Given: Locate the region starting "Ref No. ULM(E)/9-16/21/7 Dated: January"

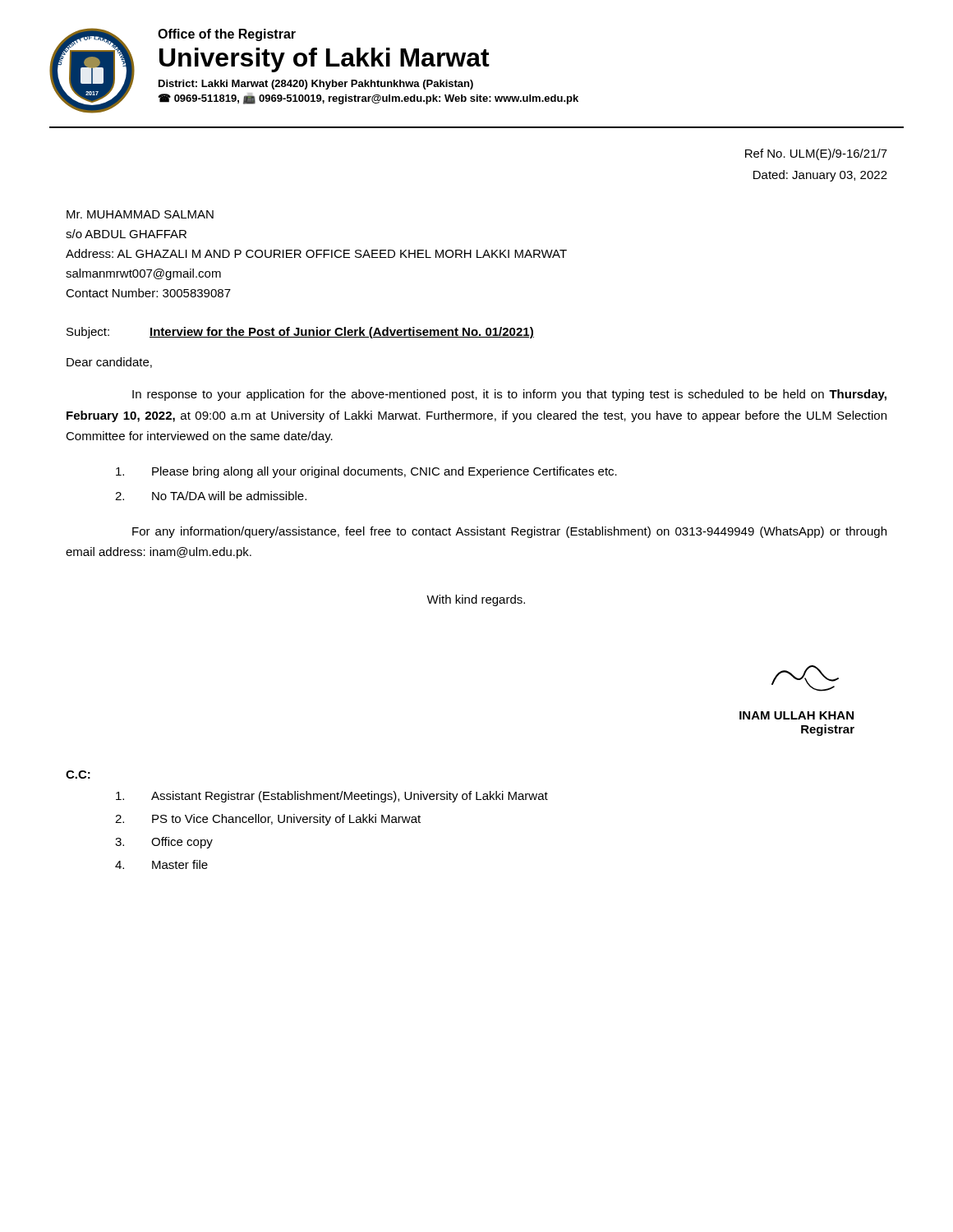Looking at the screenshot, I should pos(816,164).
